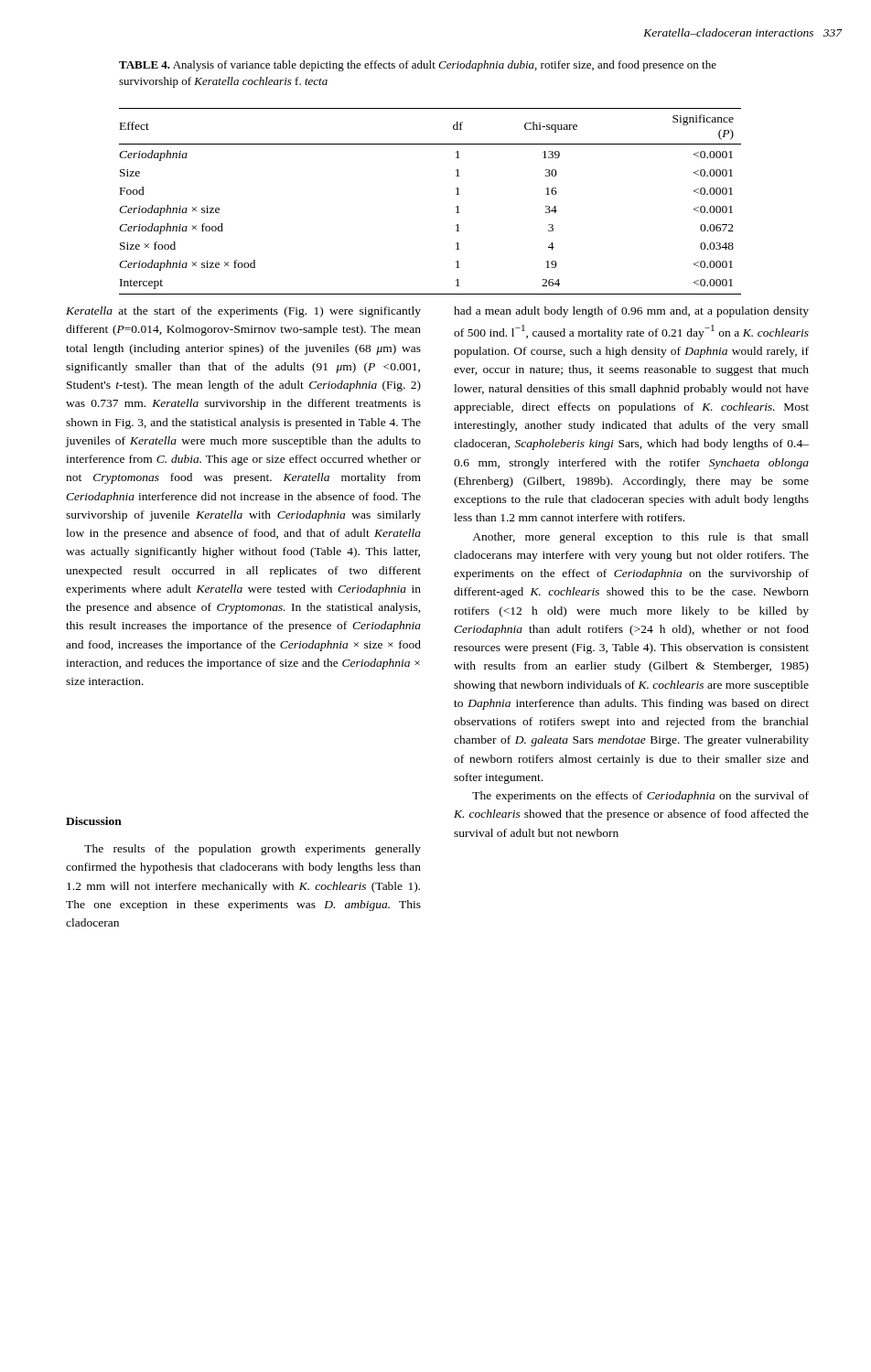Locate the block of text that opens with "The results of the population"
This screenshot has height=1372, width=871.
243,886
